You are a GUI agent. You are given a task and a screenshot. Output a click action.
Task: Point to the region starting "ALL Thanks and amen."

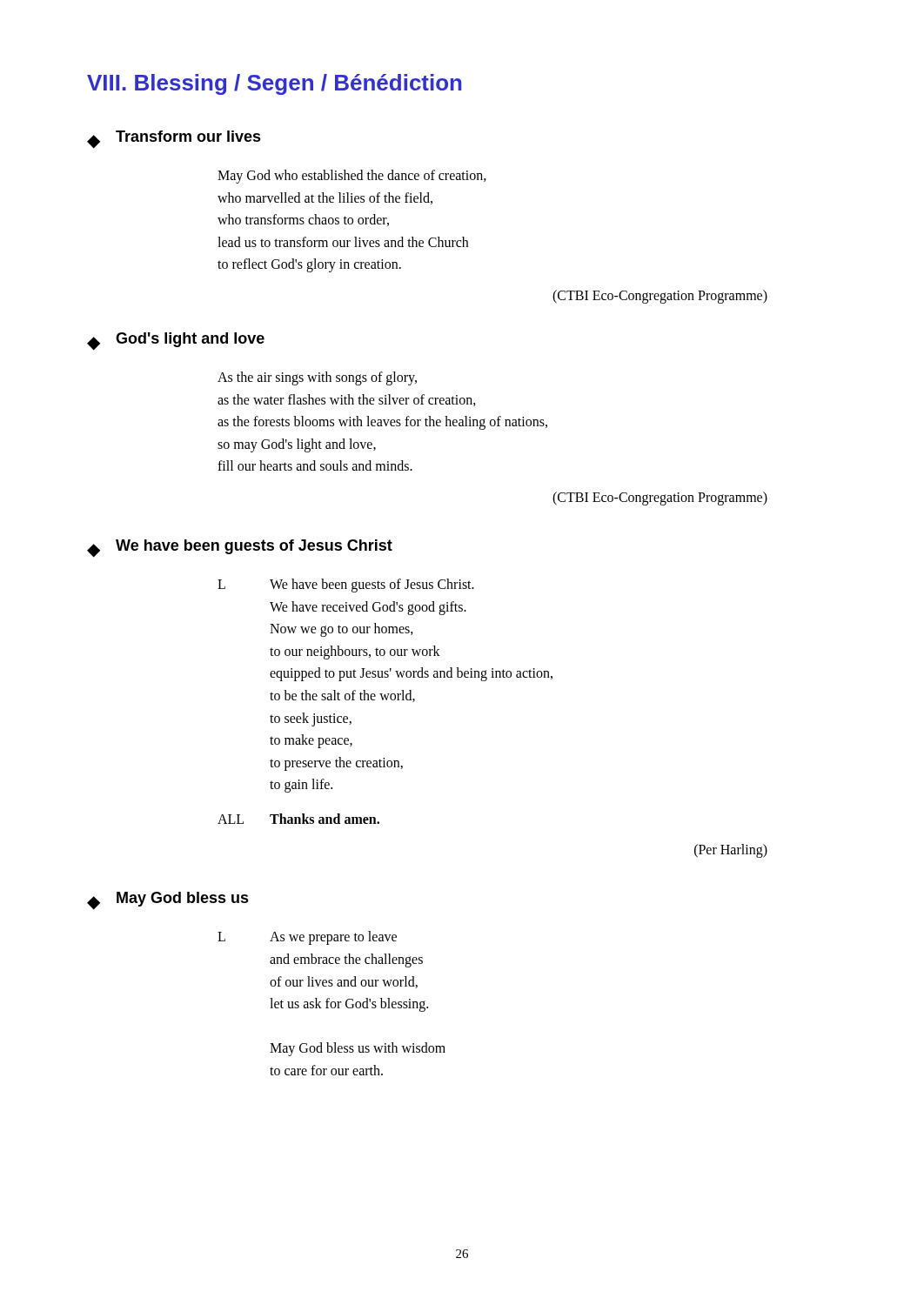(298, 819)
